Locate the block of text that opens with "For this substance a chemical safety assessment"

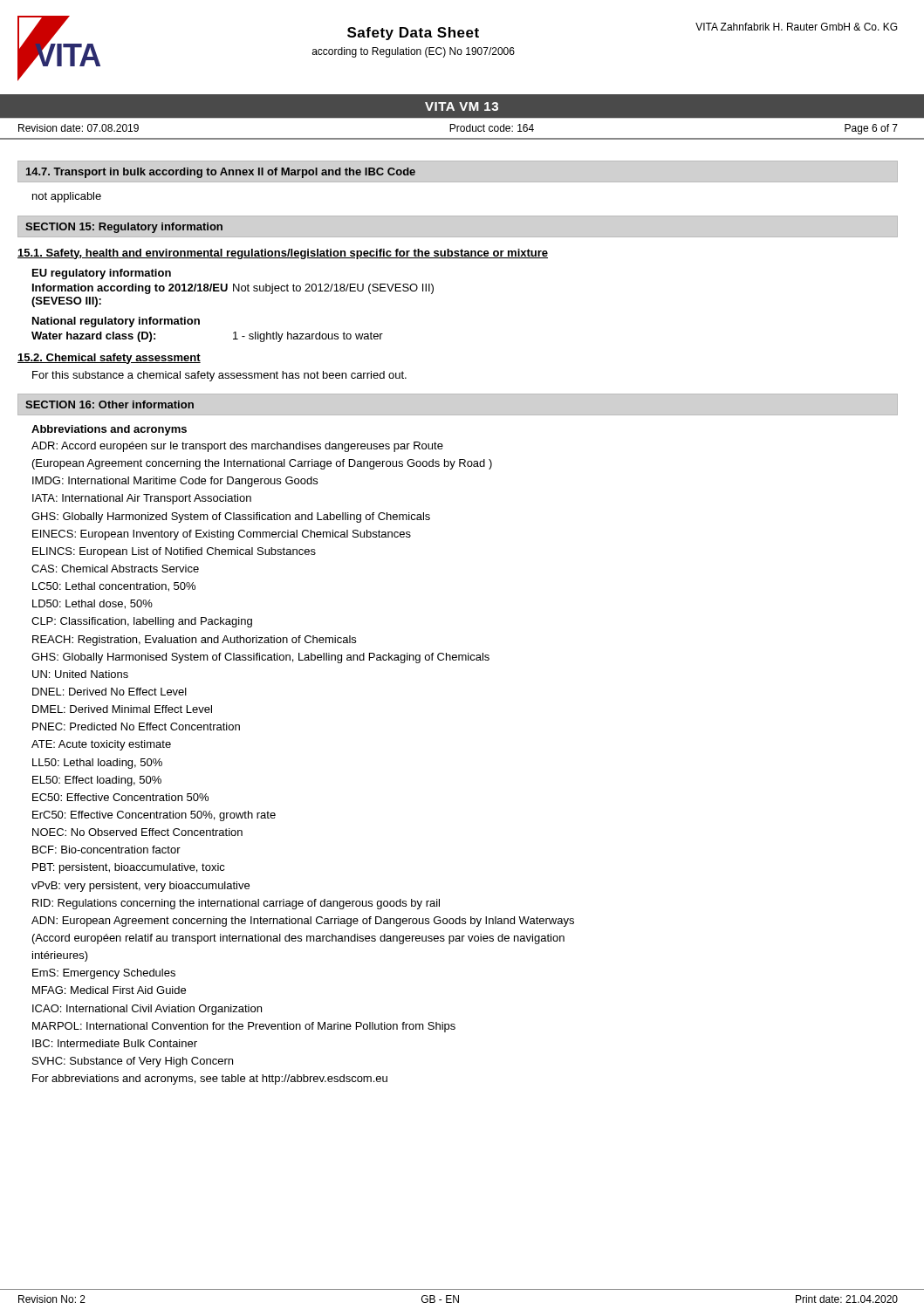(x=219, y=376)
